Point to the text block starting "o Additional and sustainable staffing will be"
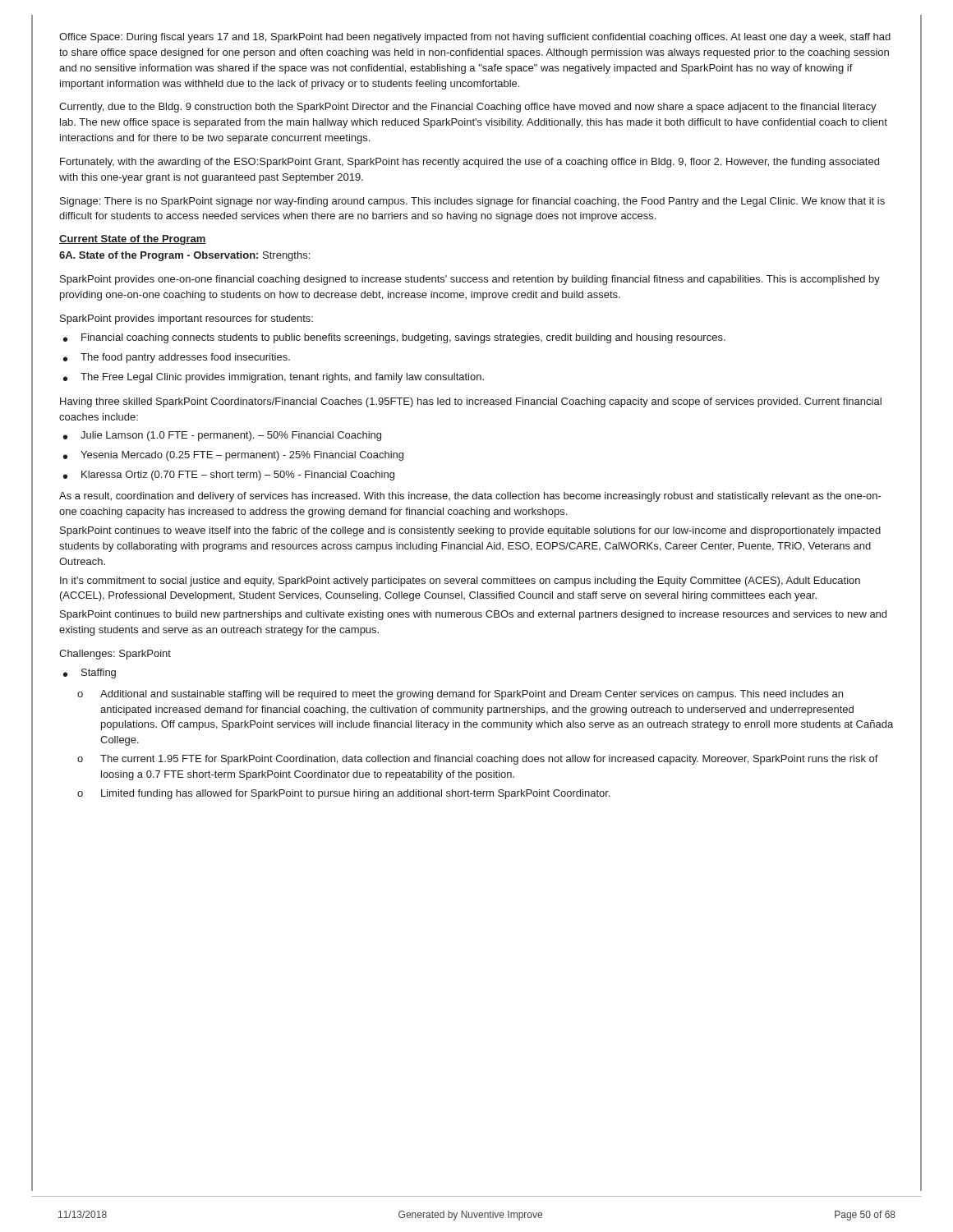 [x=476, y=717]
